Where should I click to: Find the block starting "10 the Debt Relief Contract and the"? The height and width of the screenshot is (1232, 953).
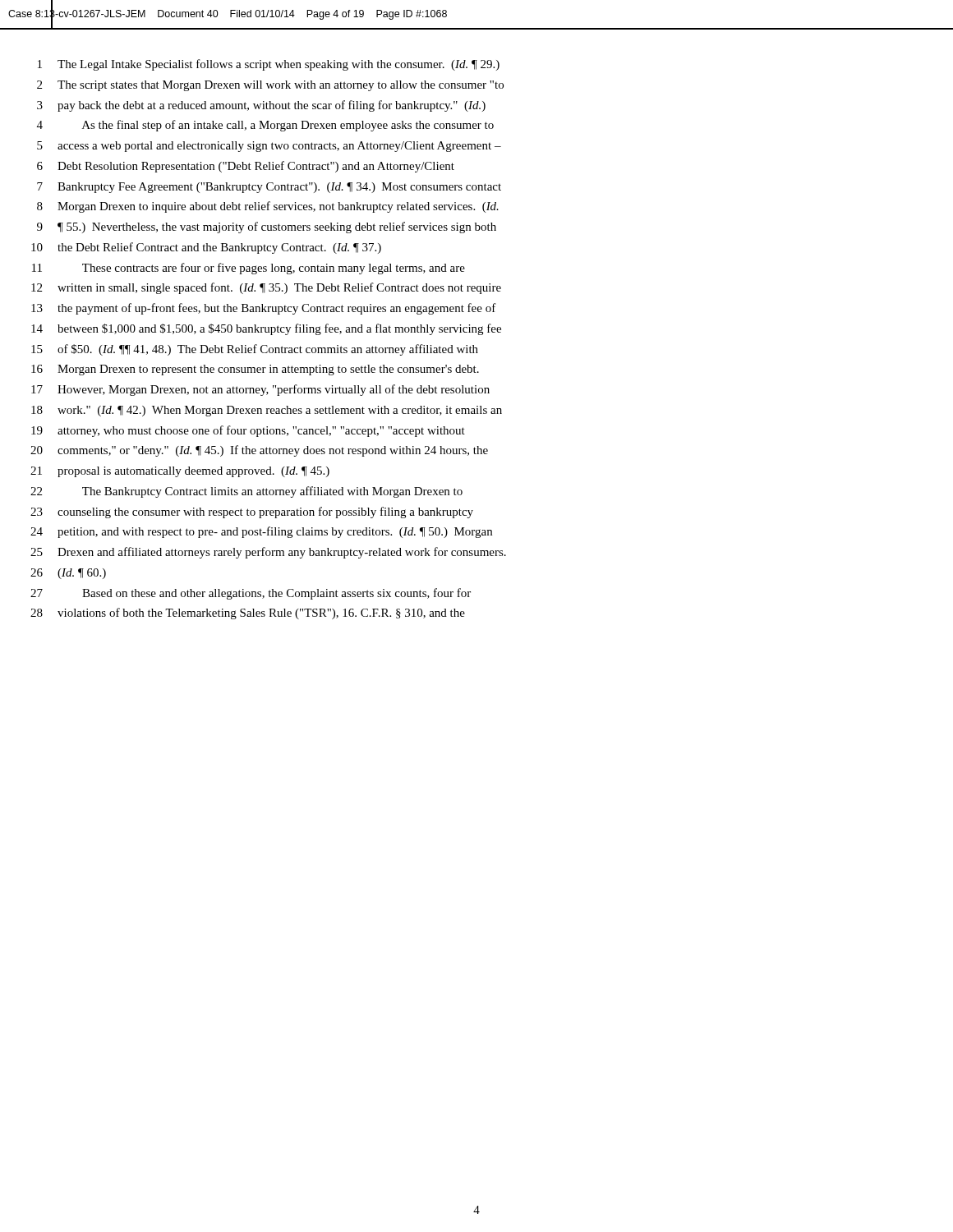(191, 247)
